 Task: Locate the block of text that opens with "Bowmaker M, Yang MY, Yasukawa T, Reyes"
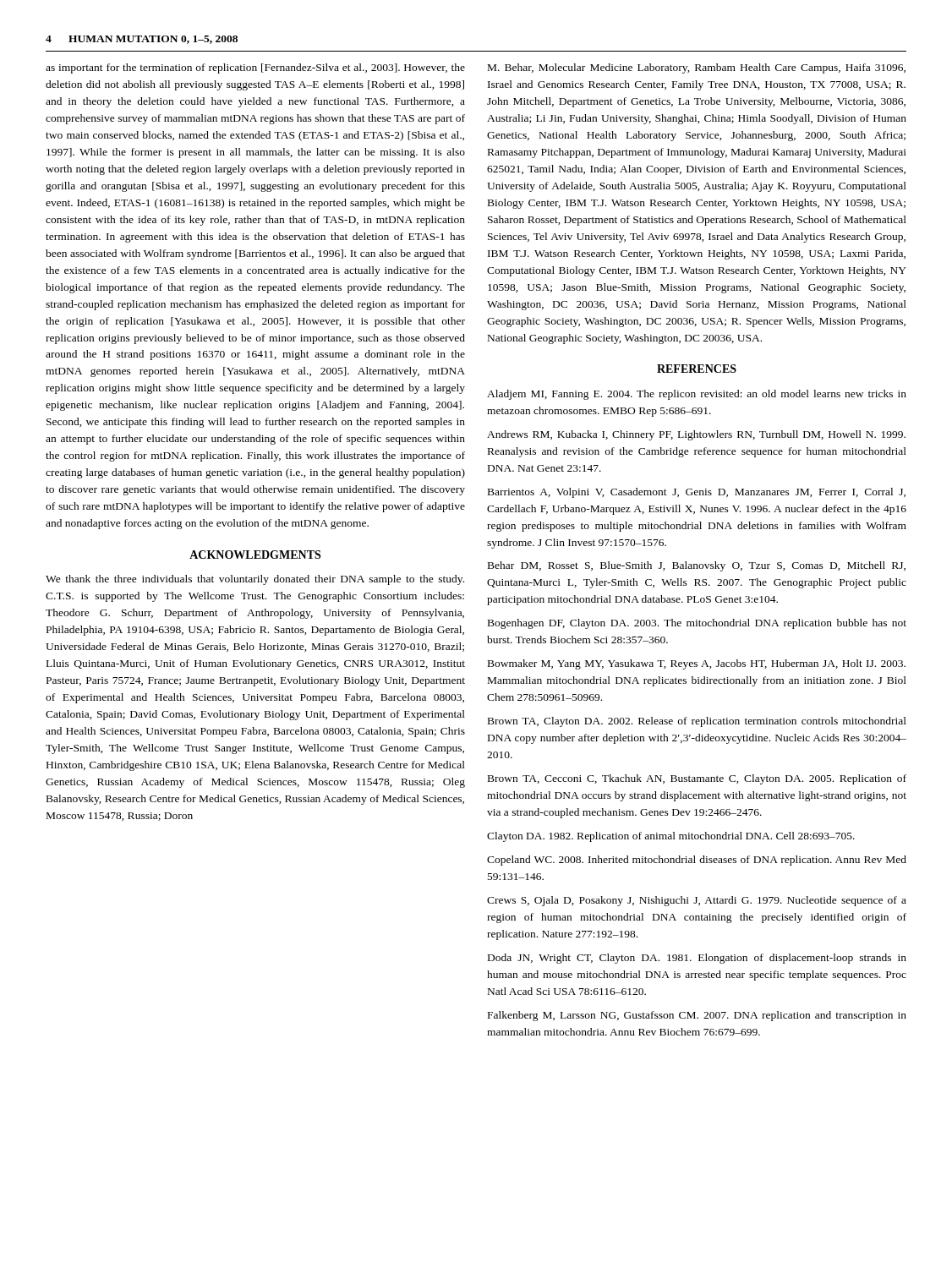point(697,681)
